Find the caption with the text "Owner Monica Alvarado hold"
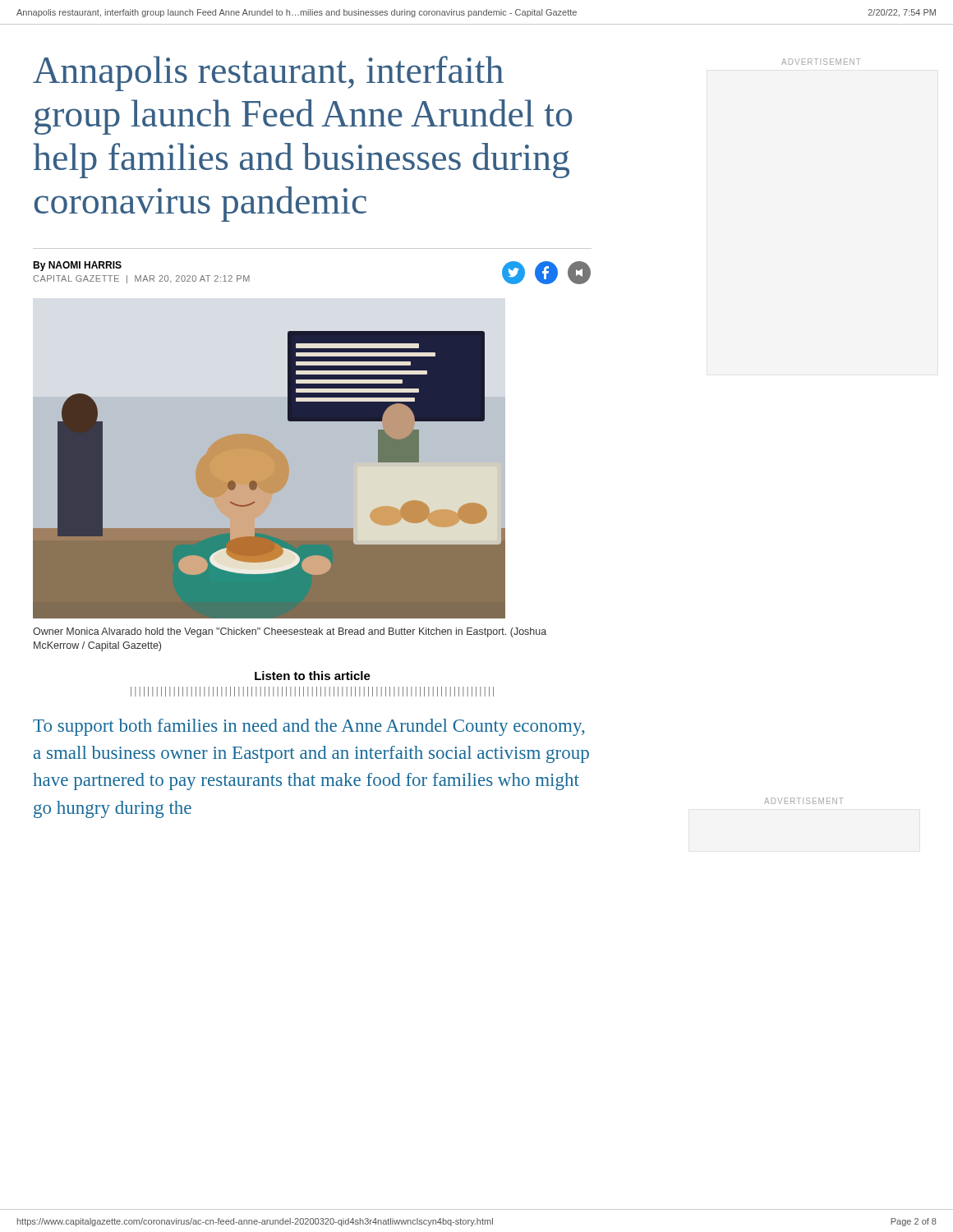Image resolution: width=953 pixels, height=1232 pixels. coord(290,638)
